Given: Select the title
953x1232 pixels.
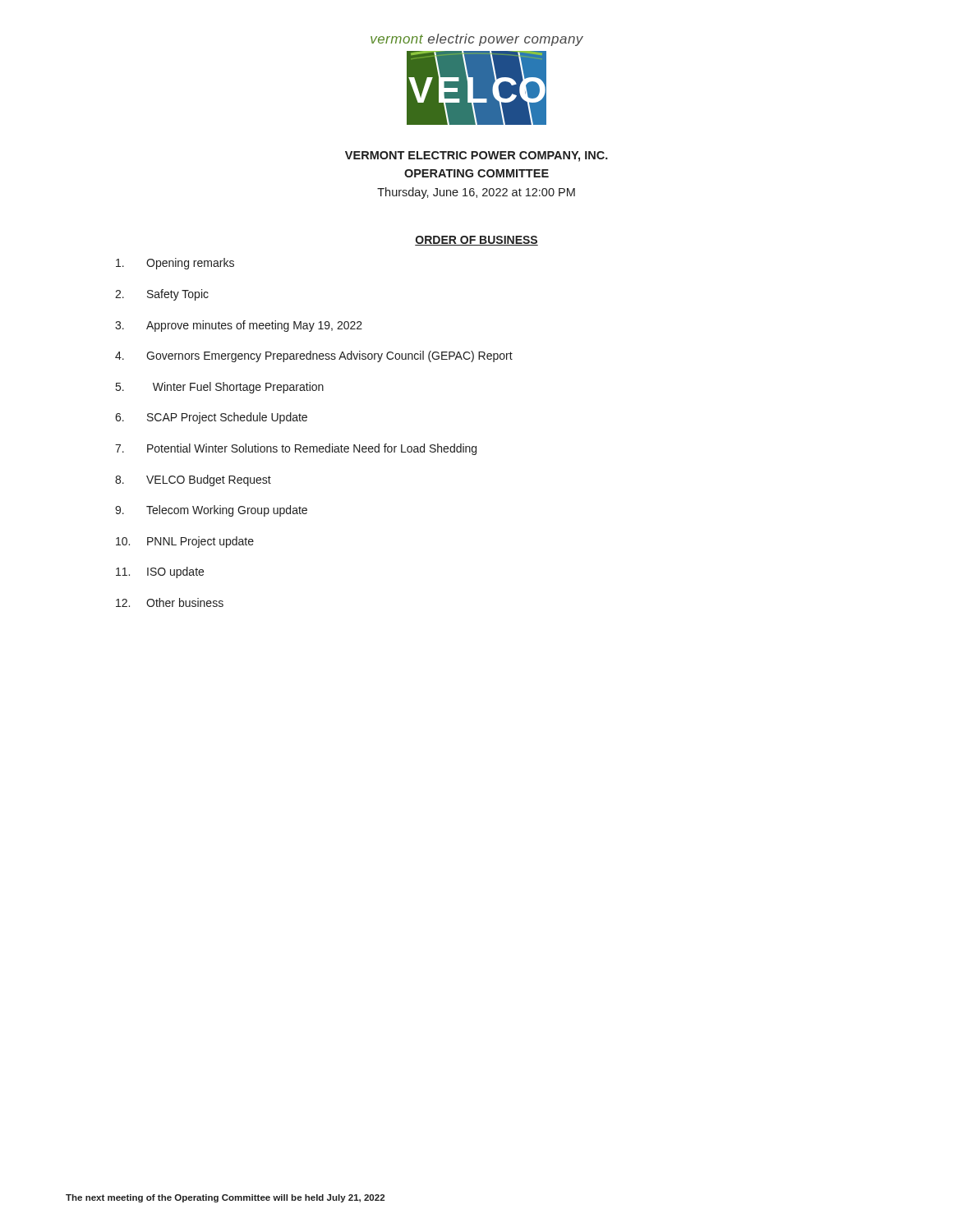Looking at the screenshot, I should (476, 174).
